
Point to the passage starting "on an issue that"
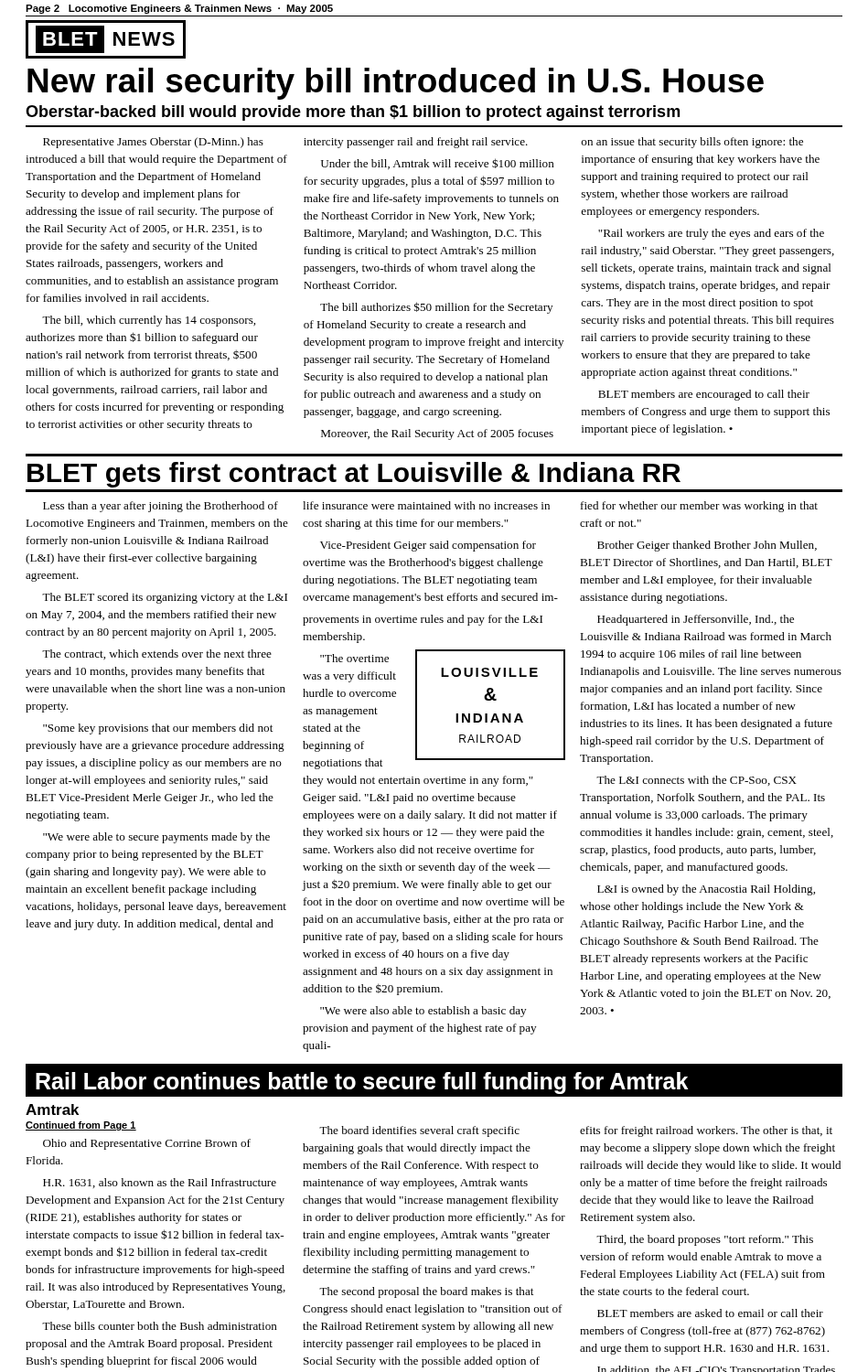712,285
